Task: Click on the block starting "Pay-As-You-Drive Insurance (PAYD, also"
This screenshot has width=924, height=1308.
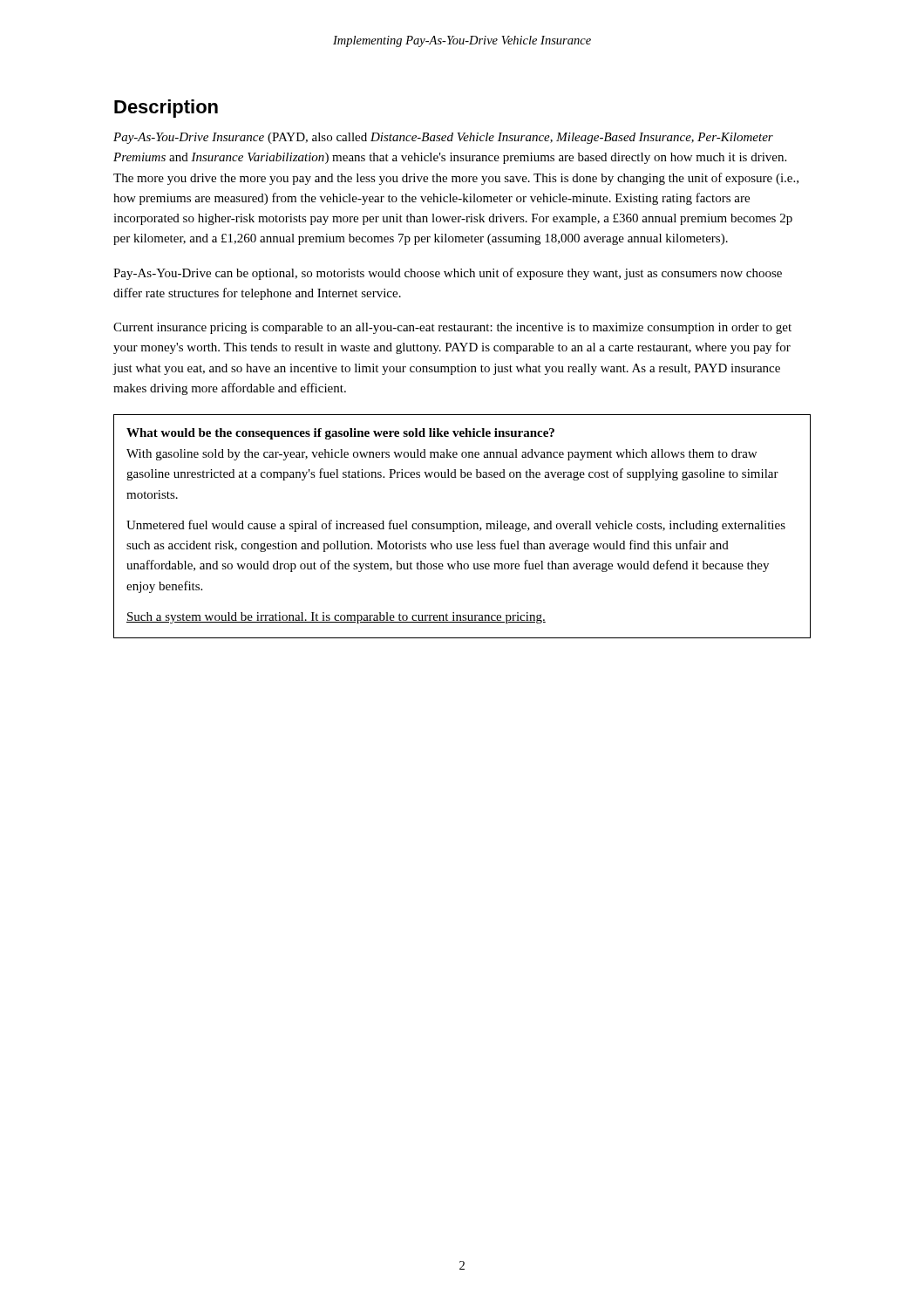Action: click(x=456, y=188)
